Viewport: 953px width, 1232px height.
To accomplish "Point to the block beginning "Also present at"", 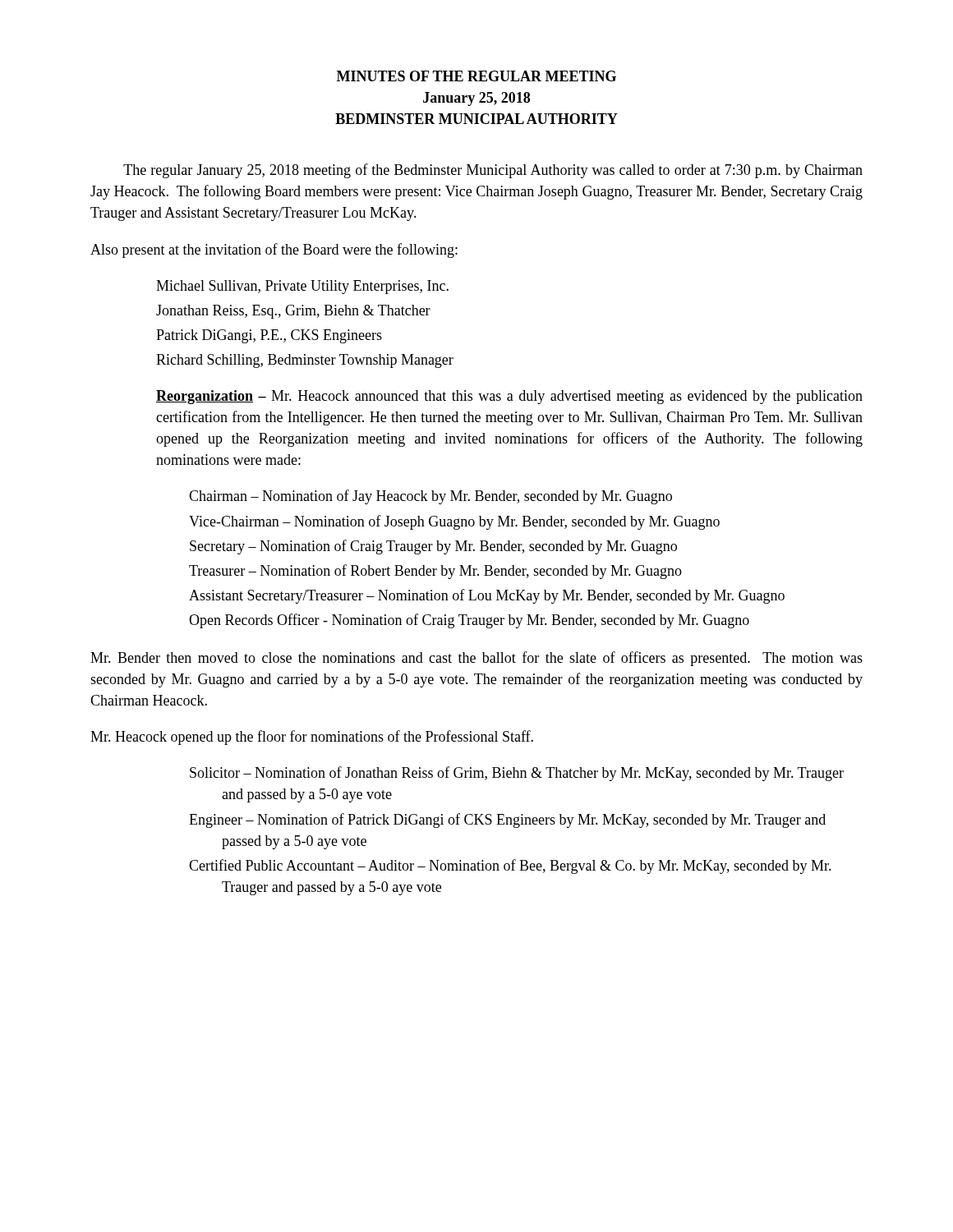I will pyautogui.click(x=274, y=249).
